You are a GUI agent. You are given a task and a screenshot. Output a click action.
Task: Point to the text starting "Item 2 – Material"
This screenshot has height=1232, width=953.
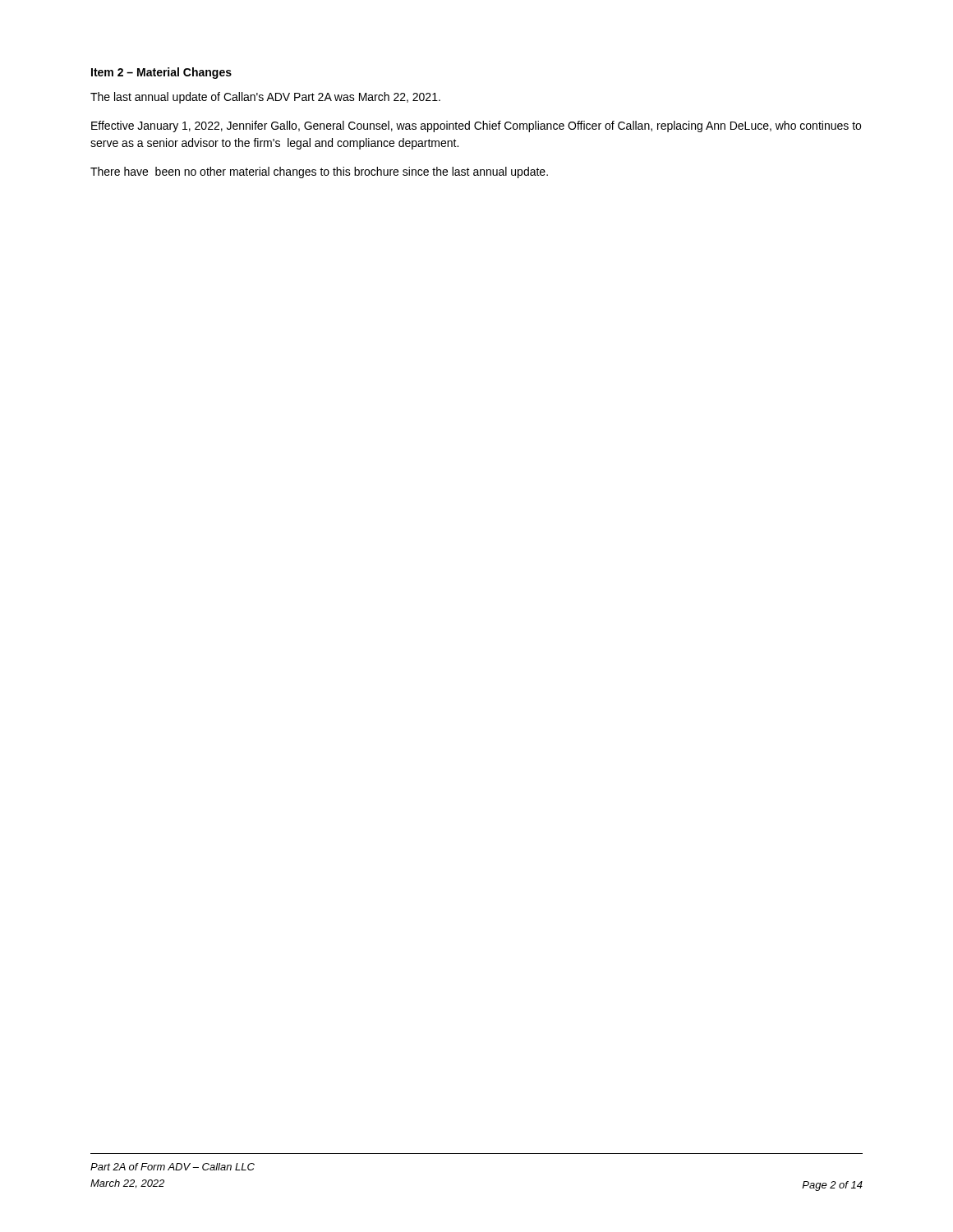point(161,72)
